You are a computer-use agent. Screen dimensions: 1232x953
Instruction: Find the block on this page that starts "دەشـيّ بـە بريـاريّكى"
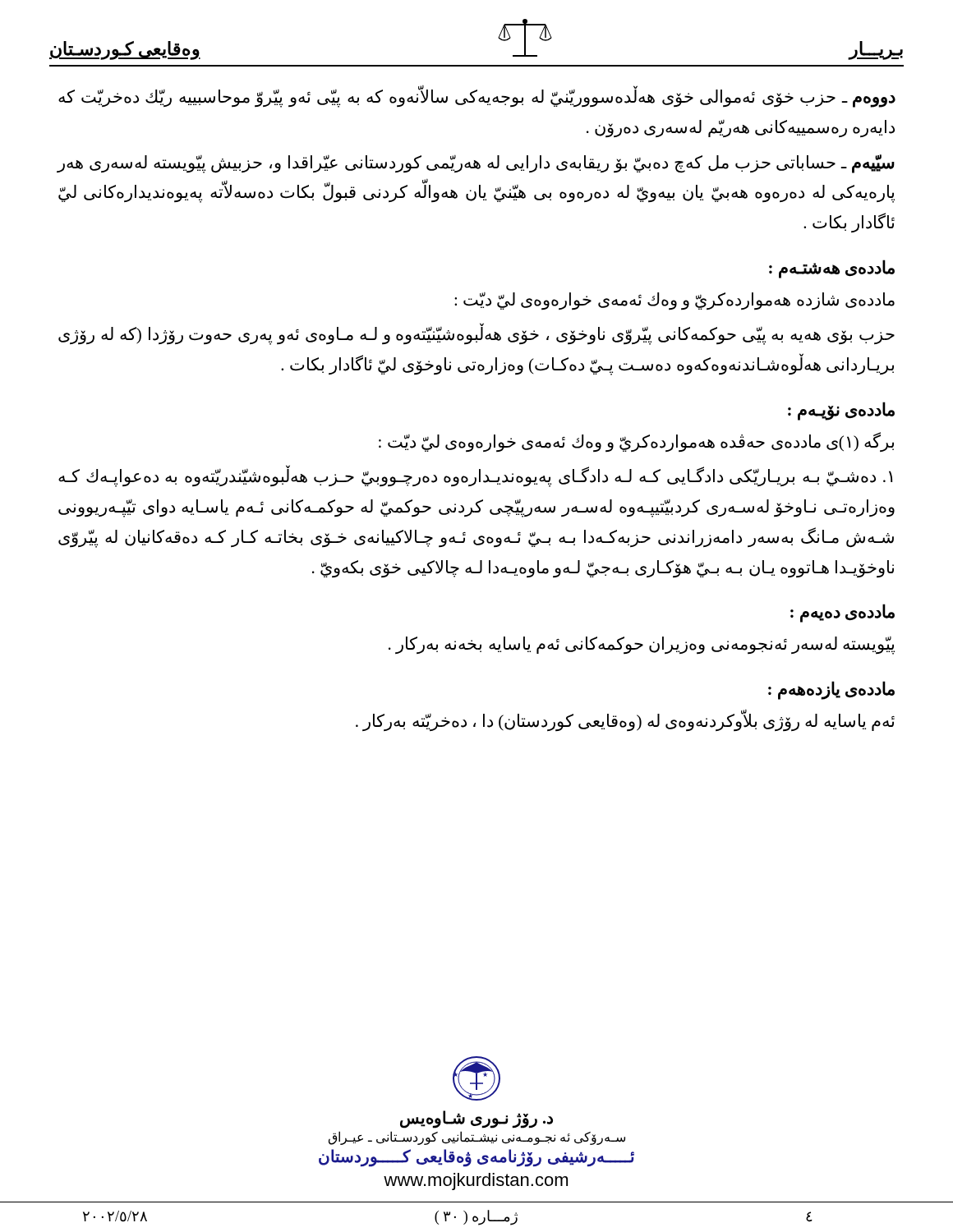tap(476, 522)
